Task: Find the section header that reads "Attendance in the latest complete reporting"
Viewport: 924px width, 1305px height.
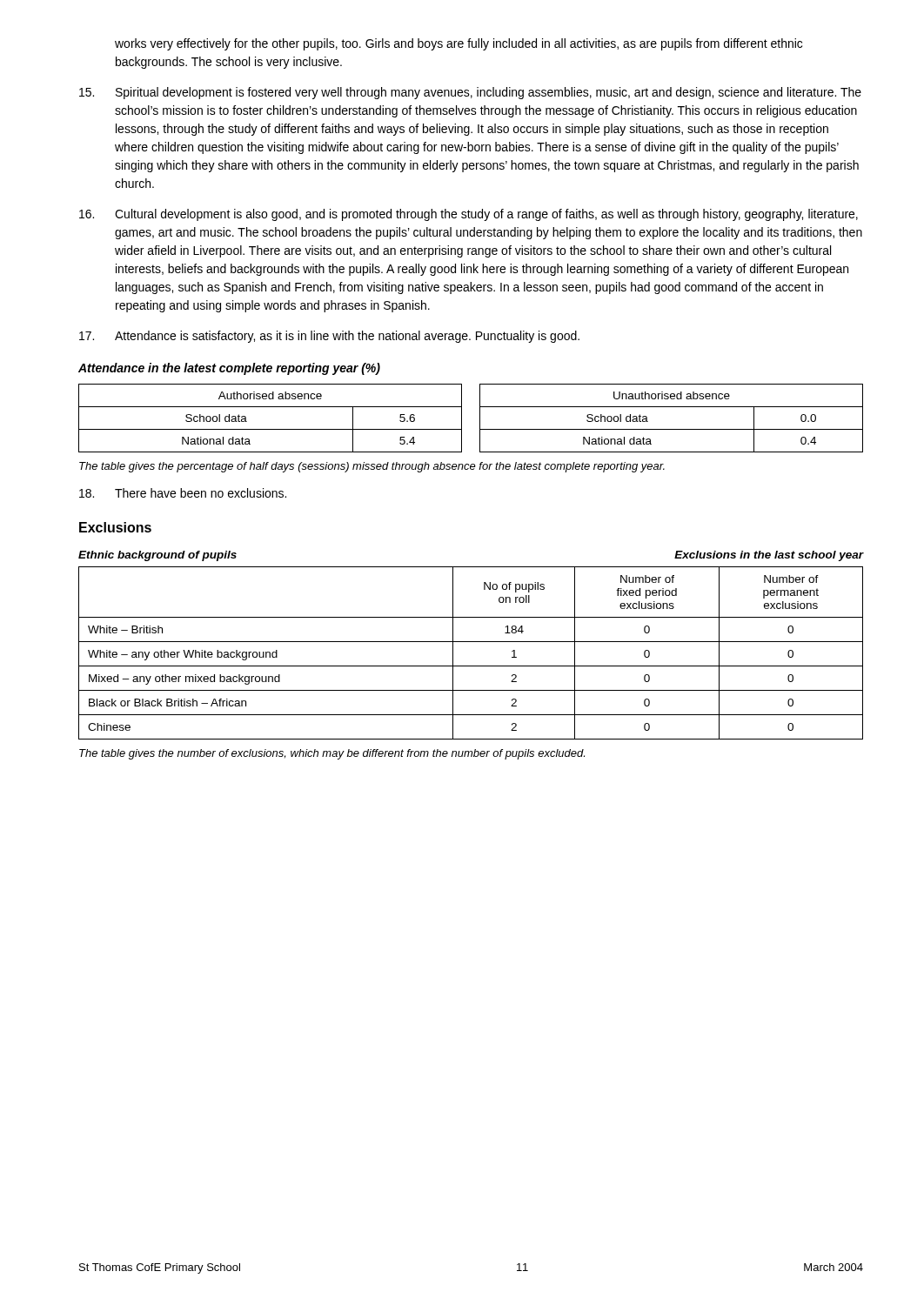Action: tap(229, 368)
